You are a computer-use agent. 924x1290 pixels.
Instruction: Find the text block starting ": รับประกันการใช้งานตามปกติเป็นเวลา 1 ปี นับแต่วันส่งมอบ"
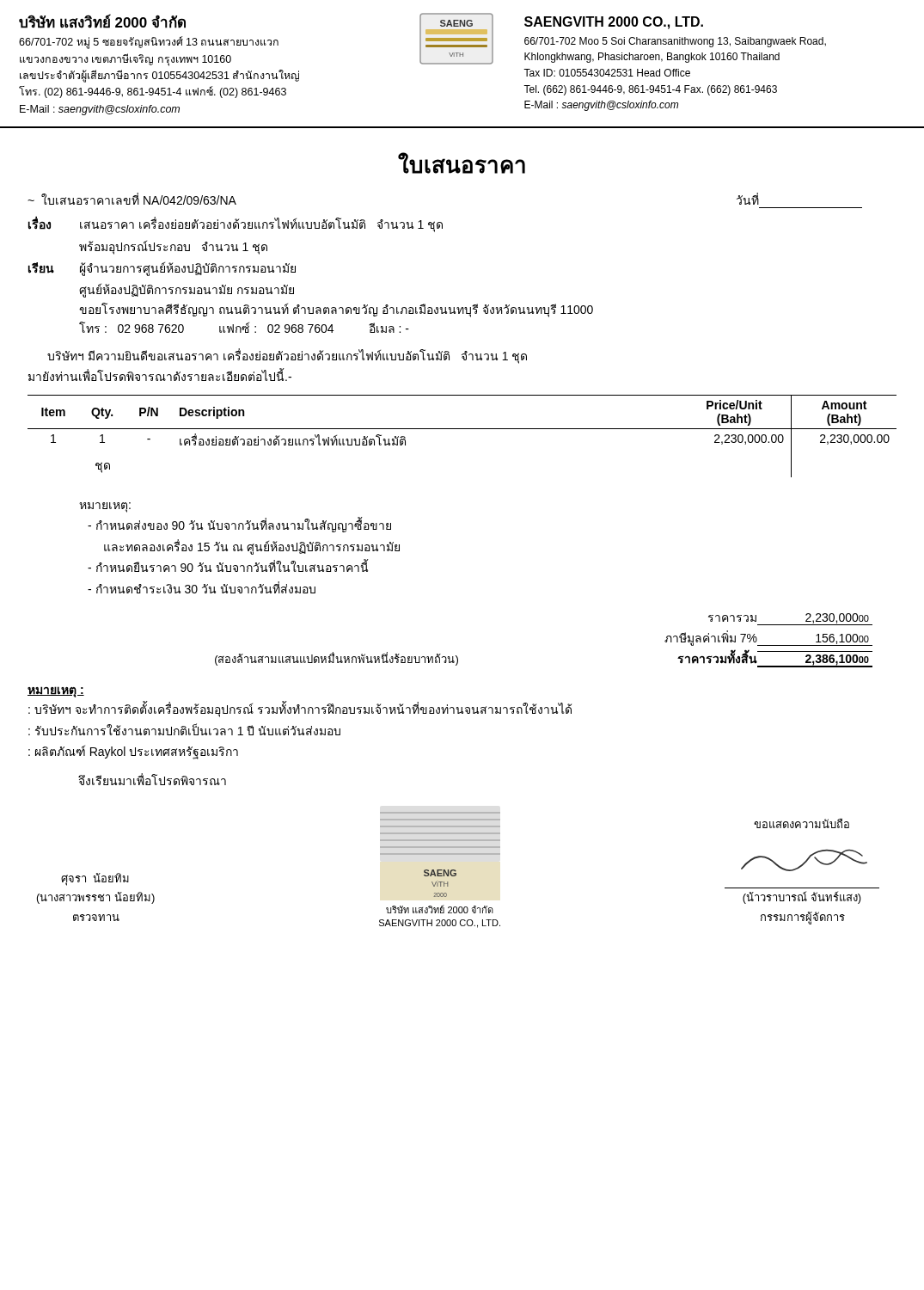[184, 731]
